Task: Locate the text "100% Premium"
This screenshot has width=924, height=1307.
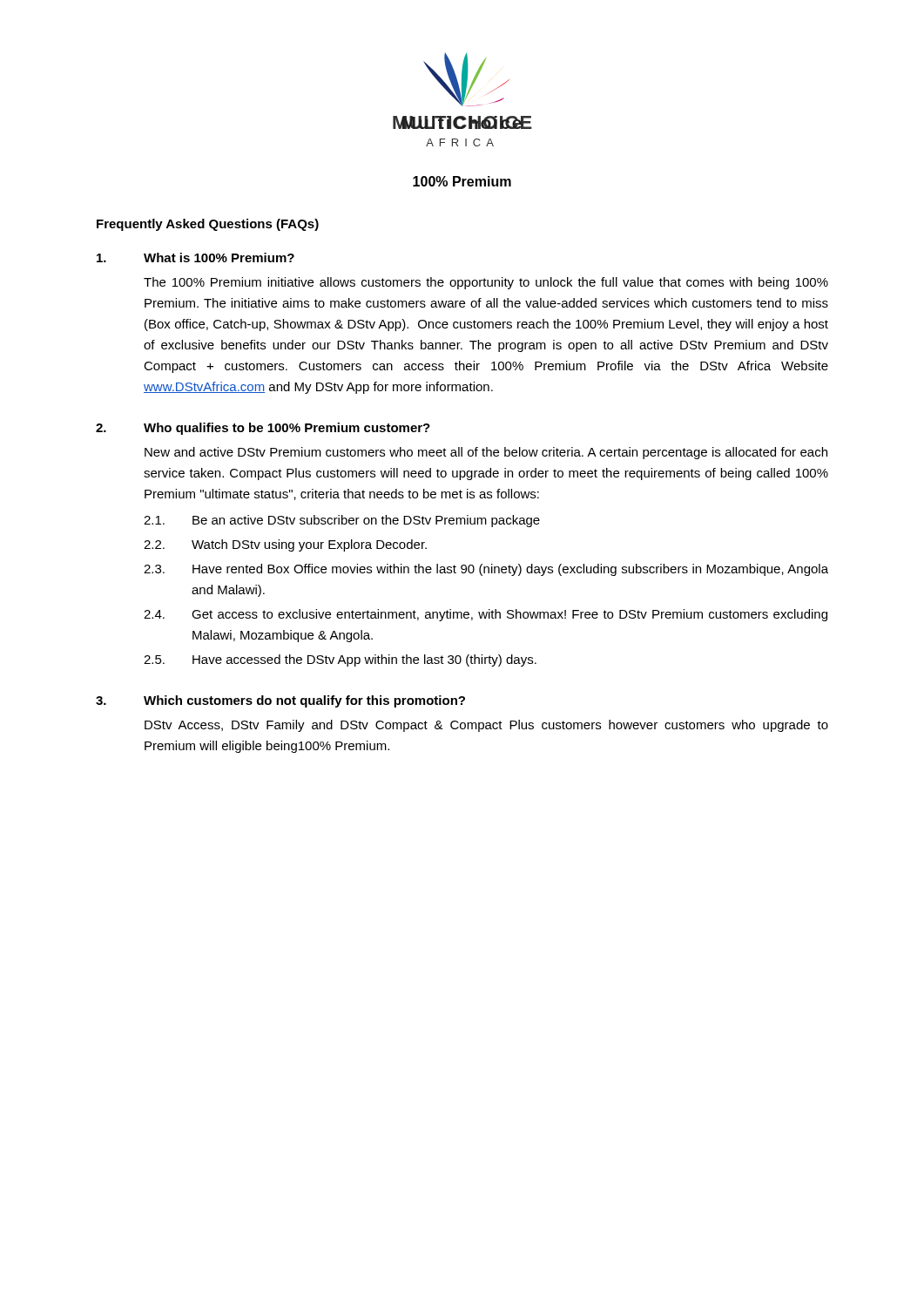Action: pyautogui.click(x=462, y=182)
